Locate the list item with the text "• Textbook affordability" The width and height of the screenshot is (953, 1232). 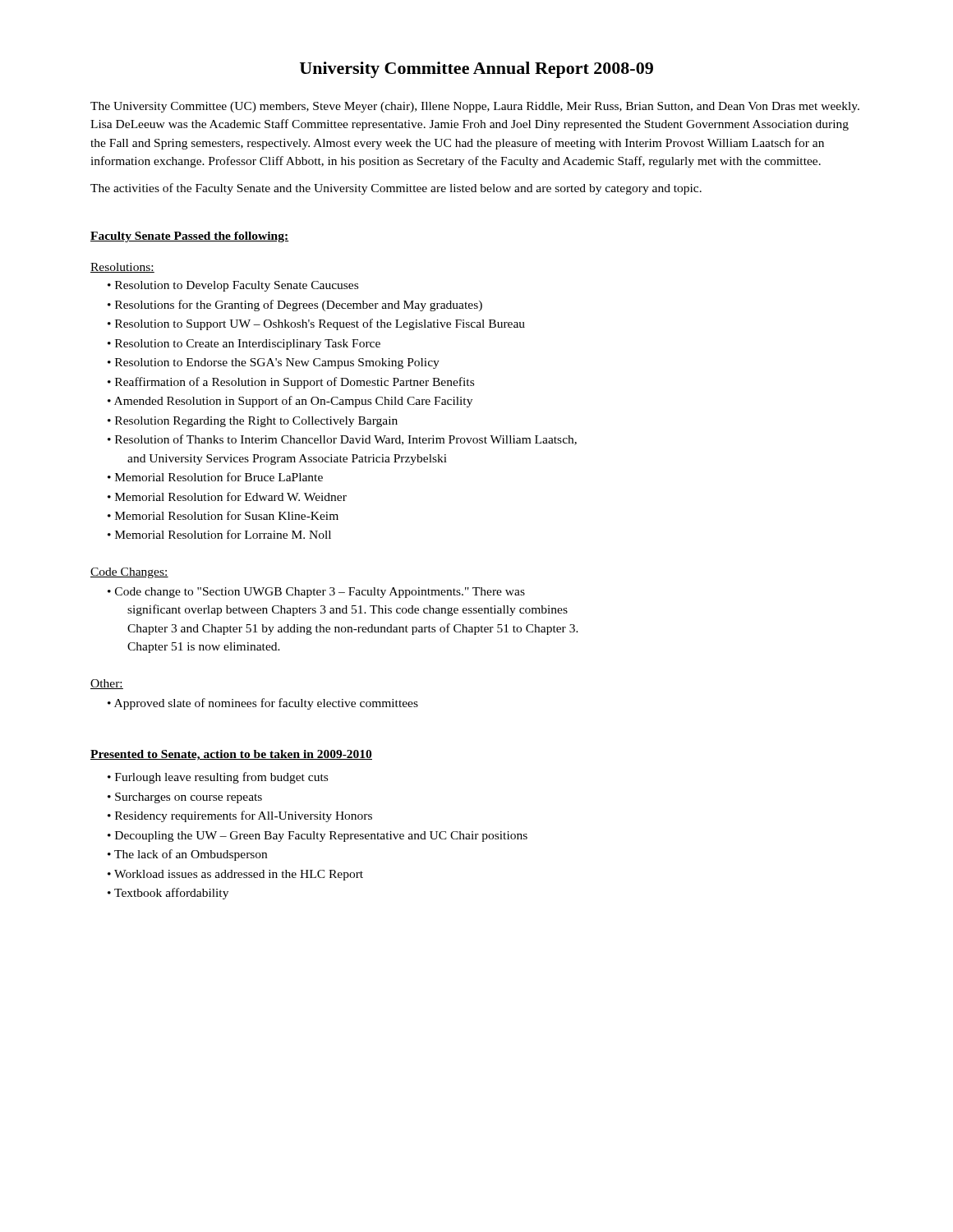pos(168,892)
